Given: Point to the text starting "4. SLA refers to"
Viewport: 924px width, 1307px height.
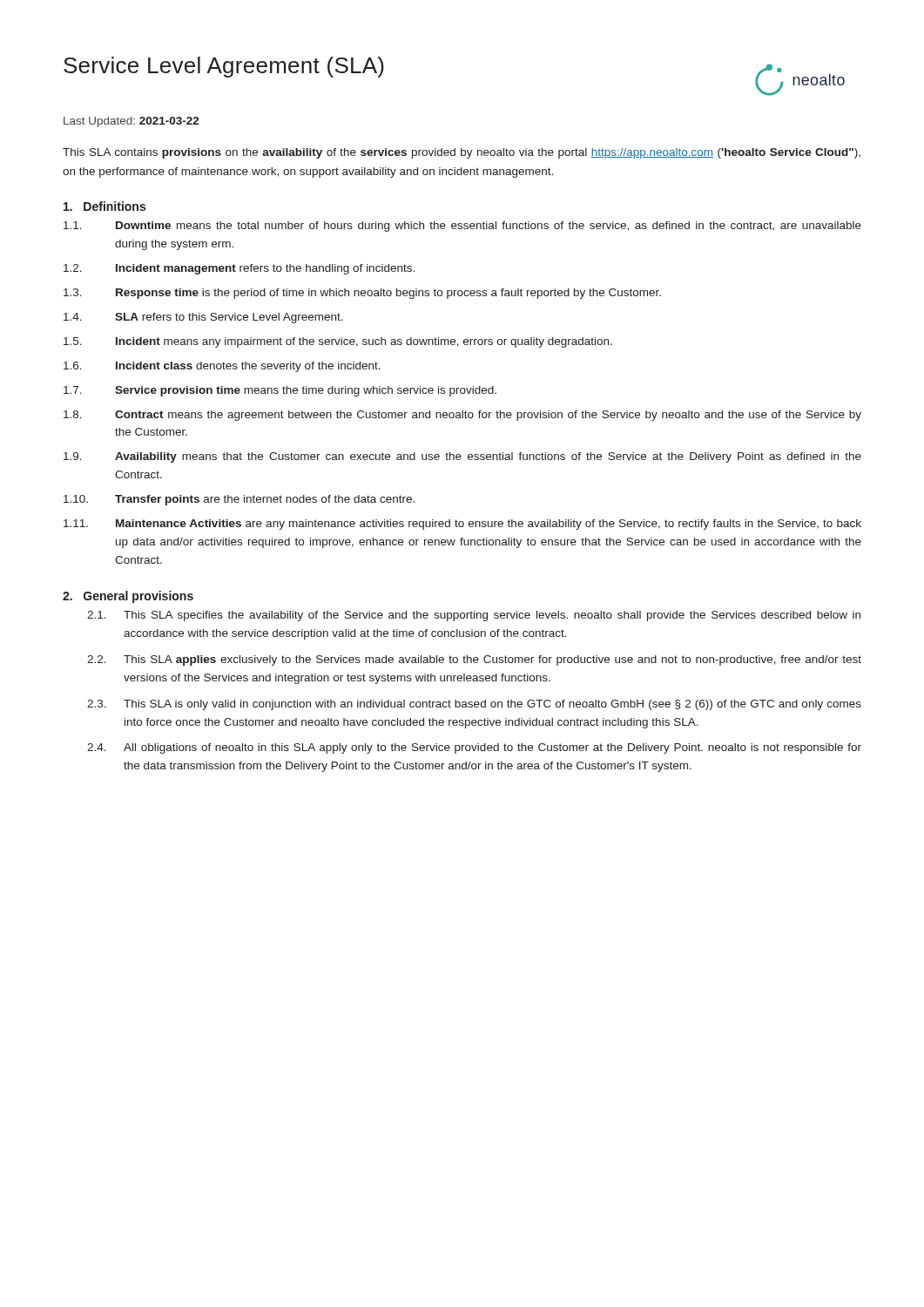Looking at the screenshot, I should 203,318.
